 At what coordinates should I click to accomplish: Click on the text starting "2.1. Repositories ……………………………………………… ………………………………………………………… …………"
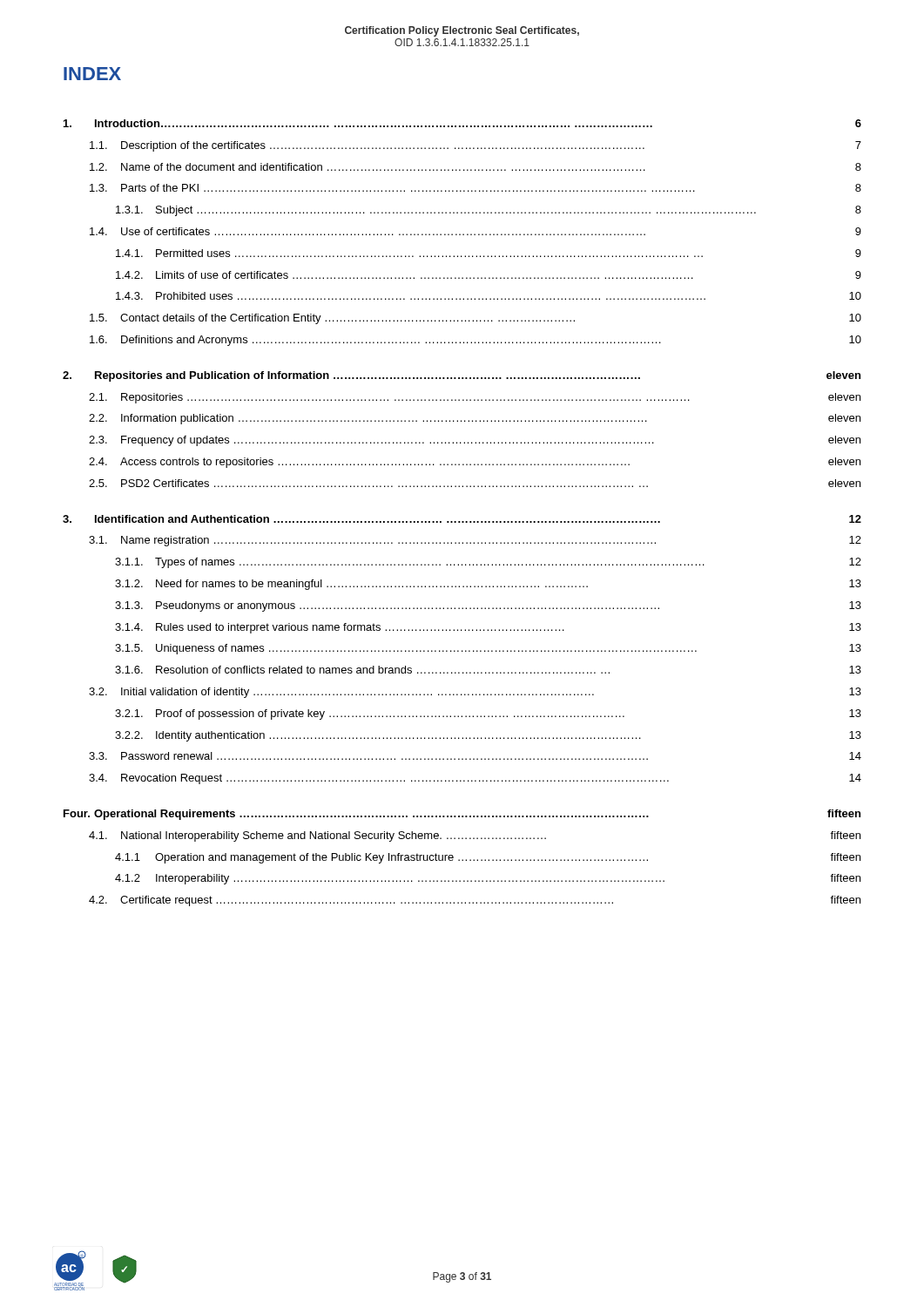point(475,397)
